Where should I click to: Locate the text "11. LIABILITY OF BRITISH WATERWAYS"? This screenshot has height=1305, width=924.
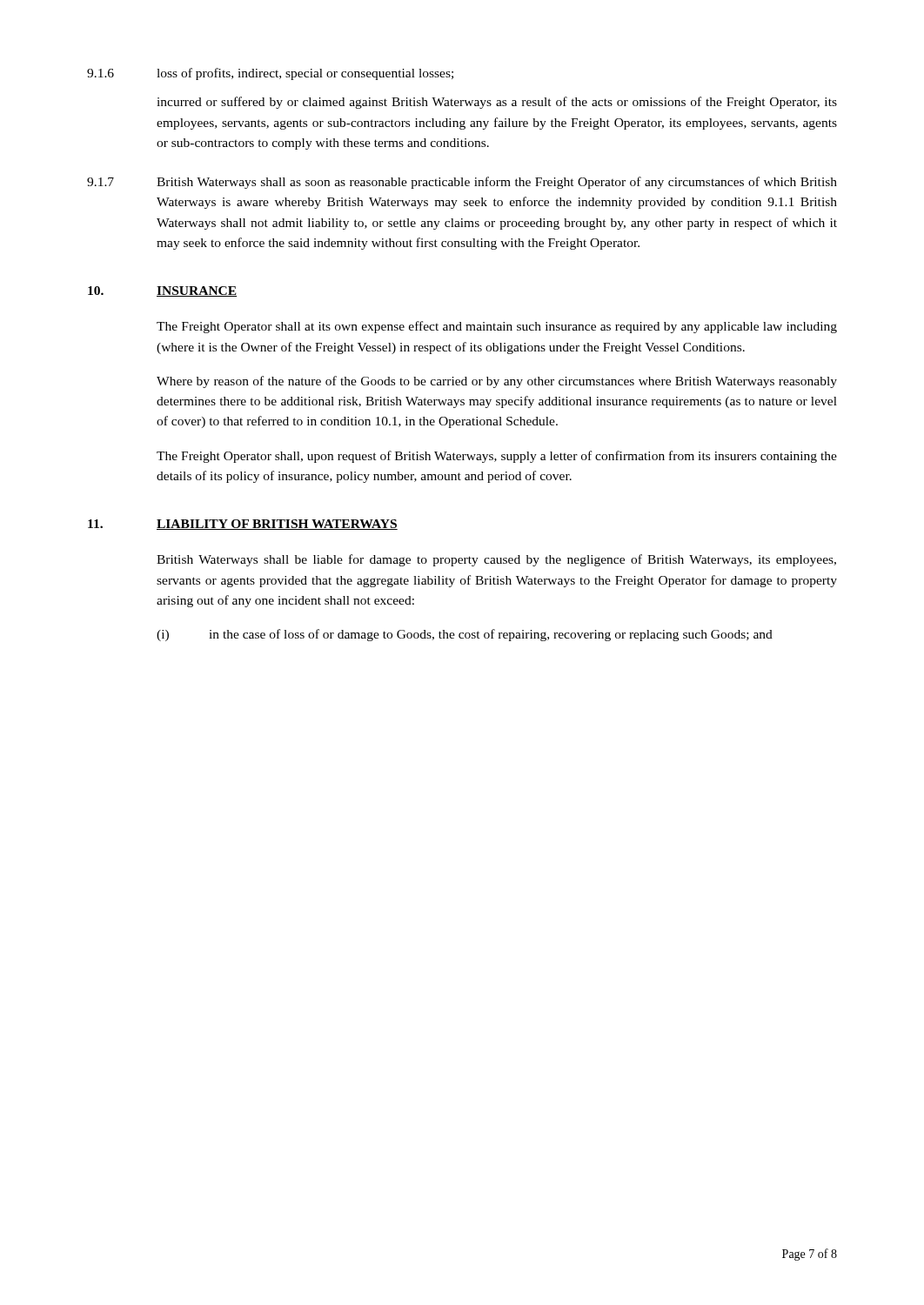242,523
